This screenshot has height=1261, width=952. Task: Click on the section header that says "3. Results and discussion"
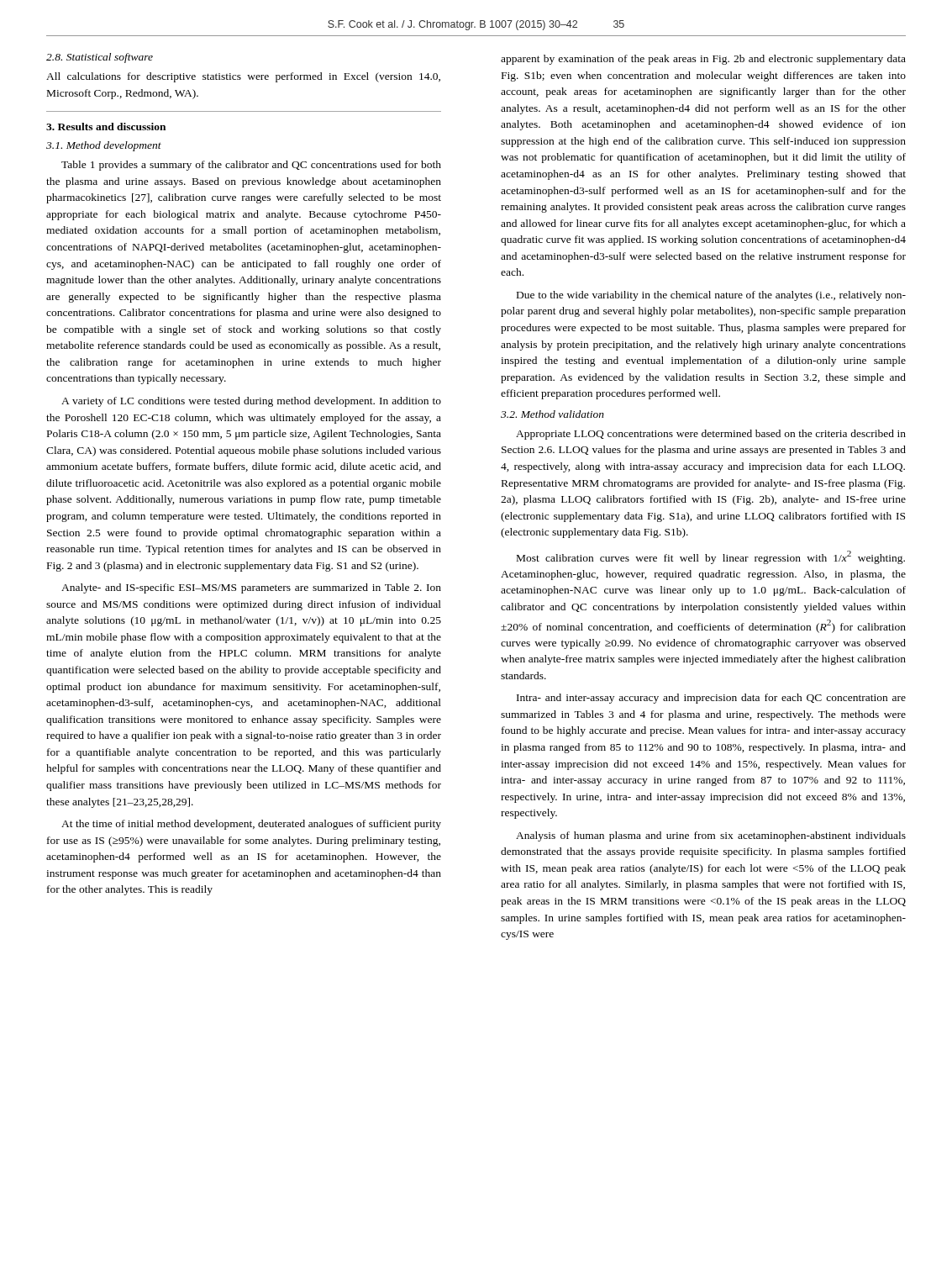pyautogui.click(x=106, y=127)
